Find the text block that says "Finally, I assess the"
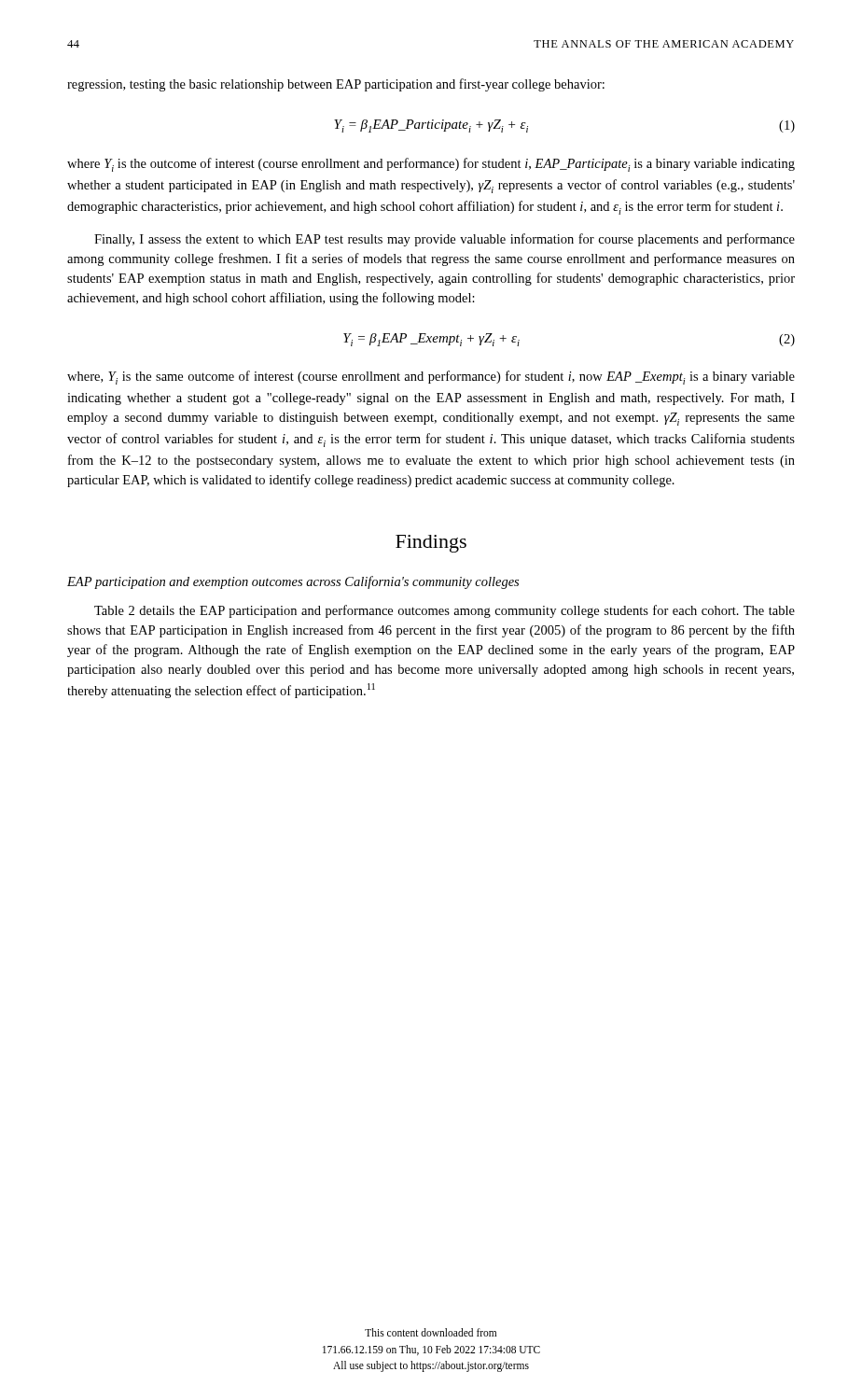This screenshot has height=1400, width=862. [431, 269]
